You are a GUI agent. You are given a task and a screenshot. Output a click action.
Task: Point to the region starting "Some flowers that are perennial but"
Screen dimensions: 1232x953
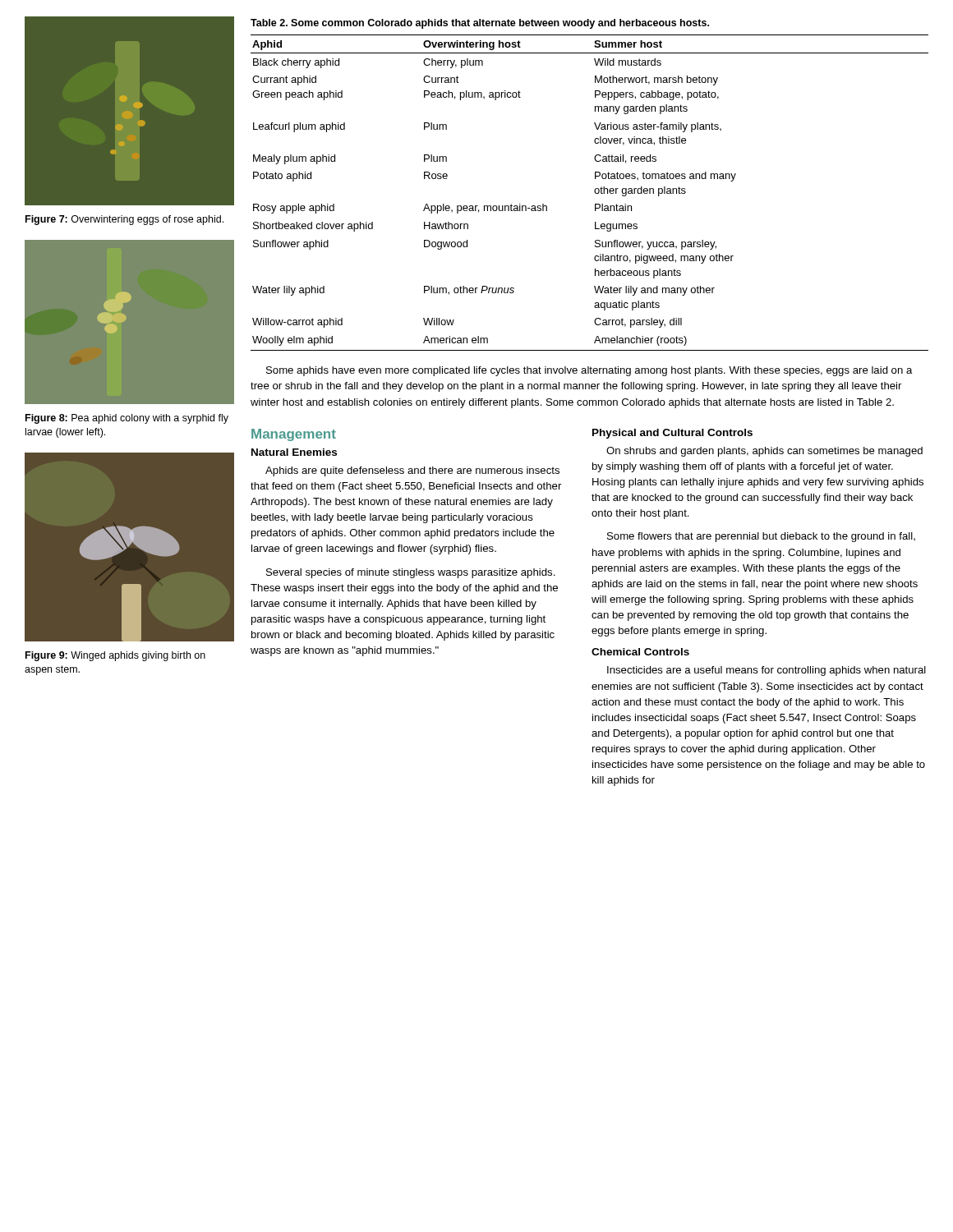coord(755,583)
